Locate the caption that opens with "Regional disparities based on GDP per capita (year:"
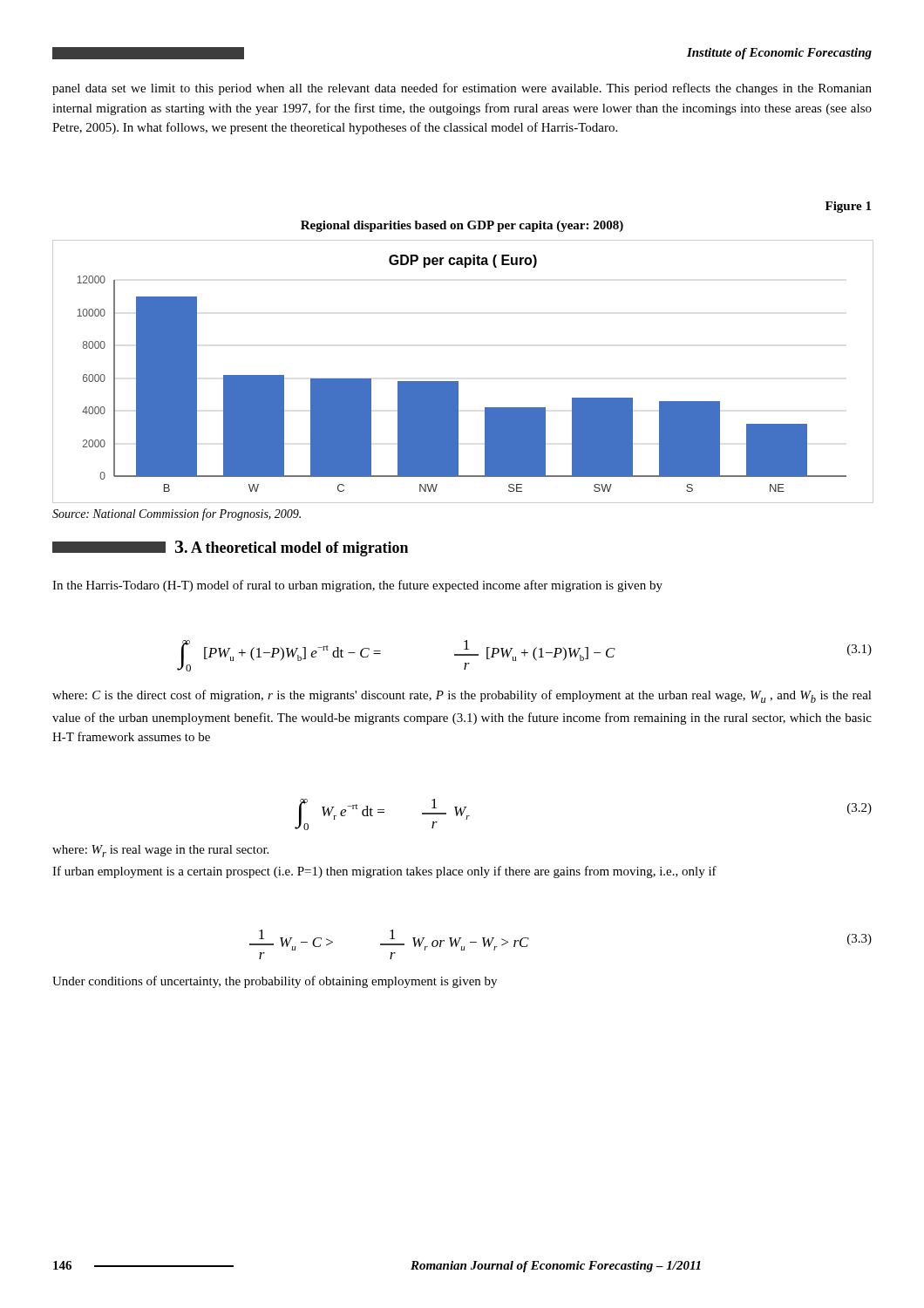This screenshot has width=924, height=1308. pos(462,225)
